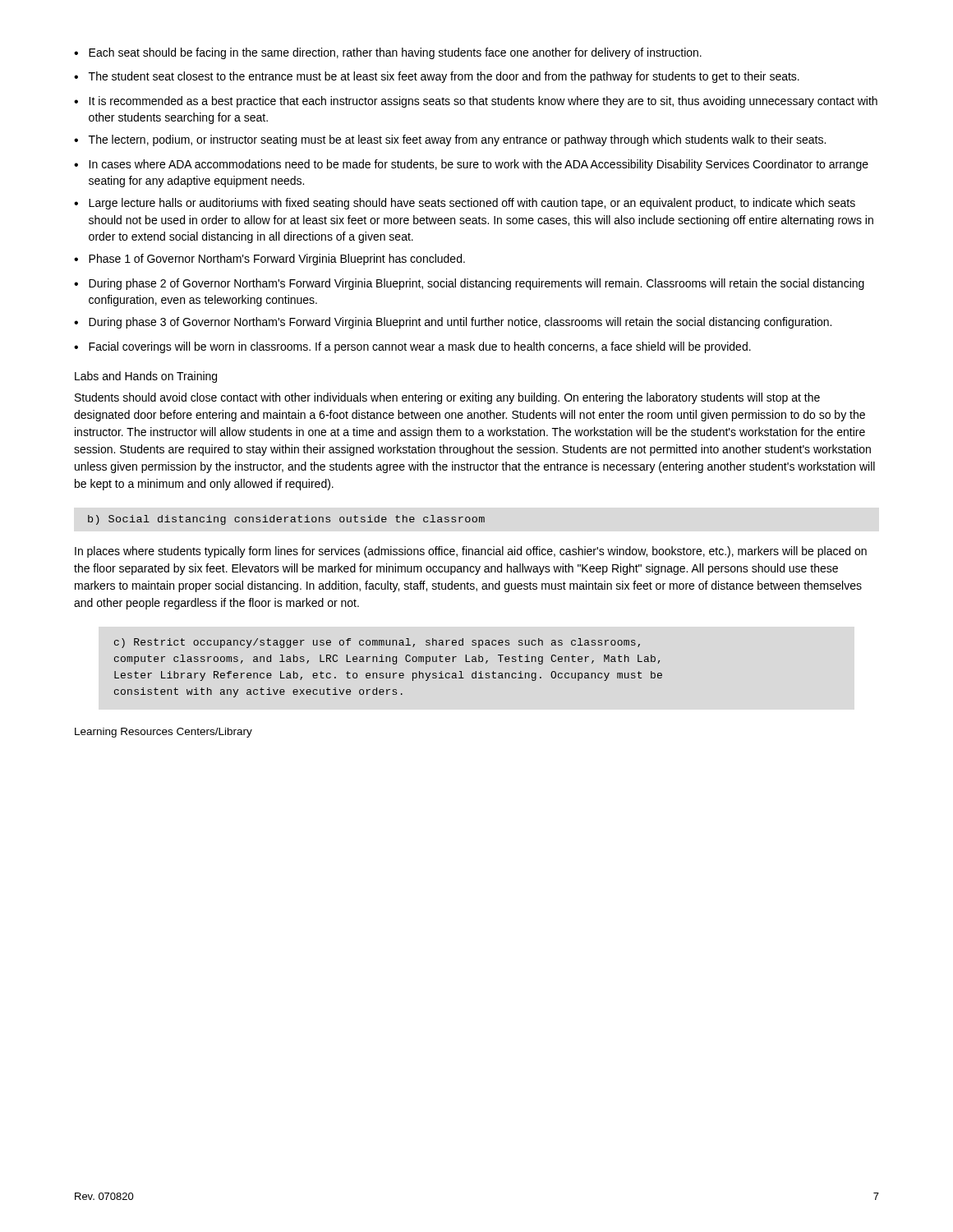Click on the passage starting "Large lecture halls or auditoriums with fixed seating"
The image size is (953, 1232).
pyautogui.click(x=484, y=220)
